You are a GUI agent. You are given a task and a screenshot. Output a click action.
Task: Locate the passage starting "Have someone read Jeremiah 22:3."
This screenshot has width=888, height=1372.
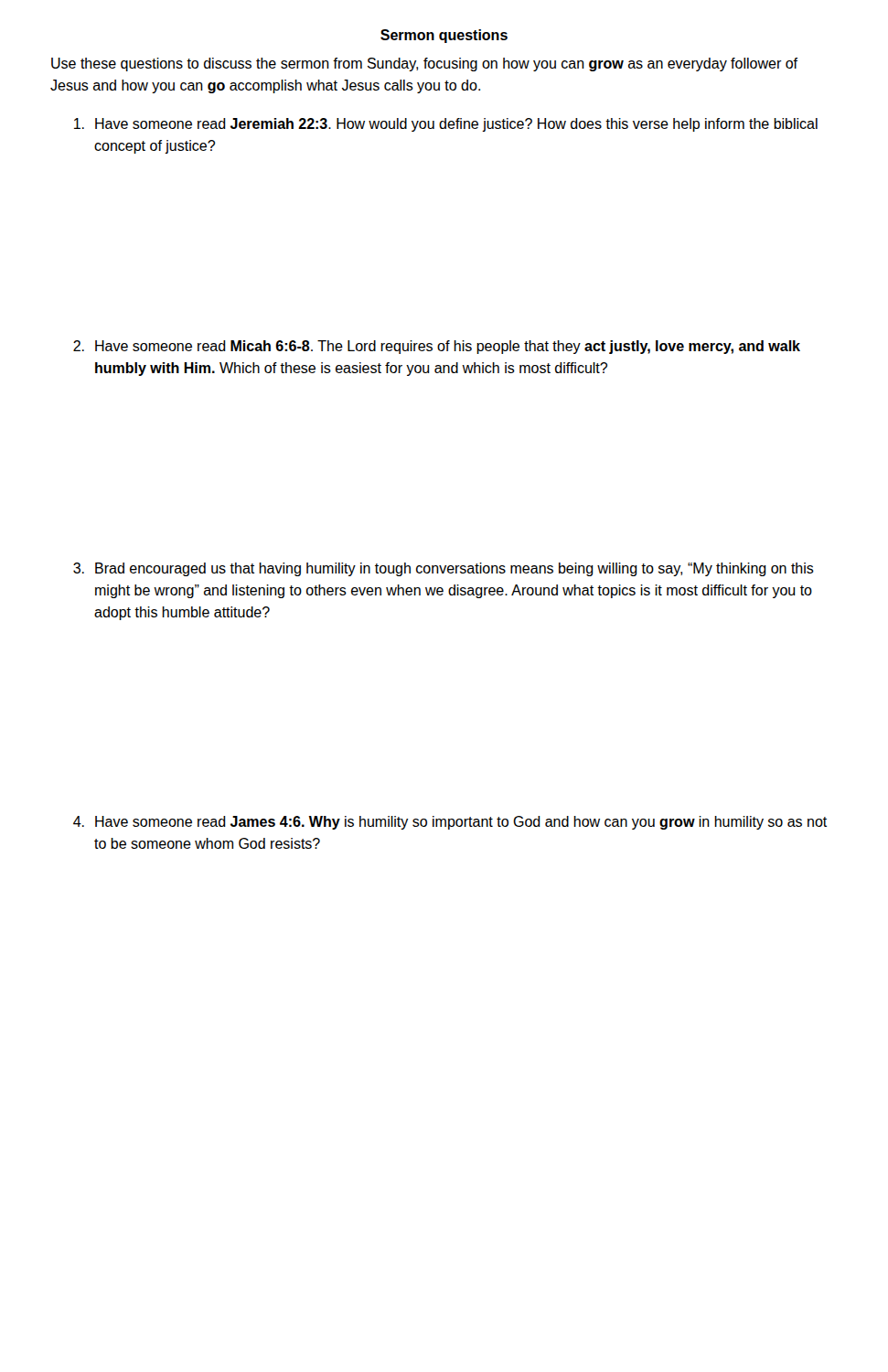click(444, 135)
